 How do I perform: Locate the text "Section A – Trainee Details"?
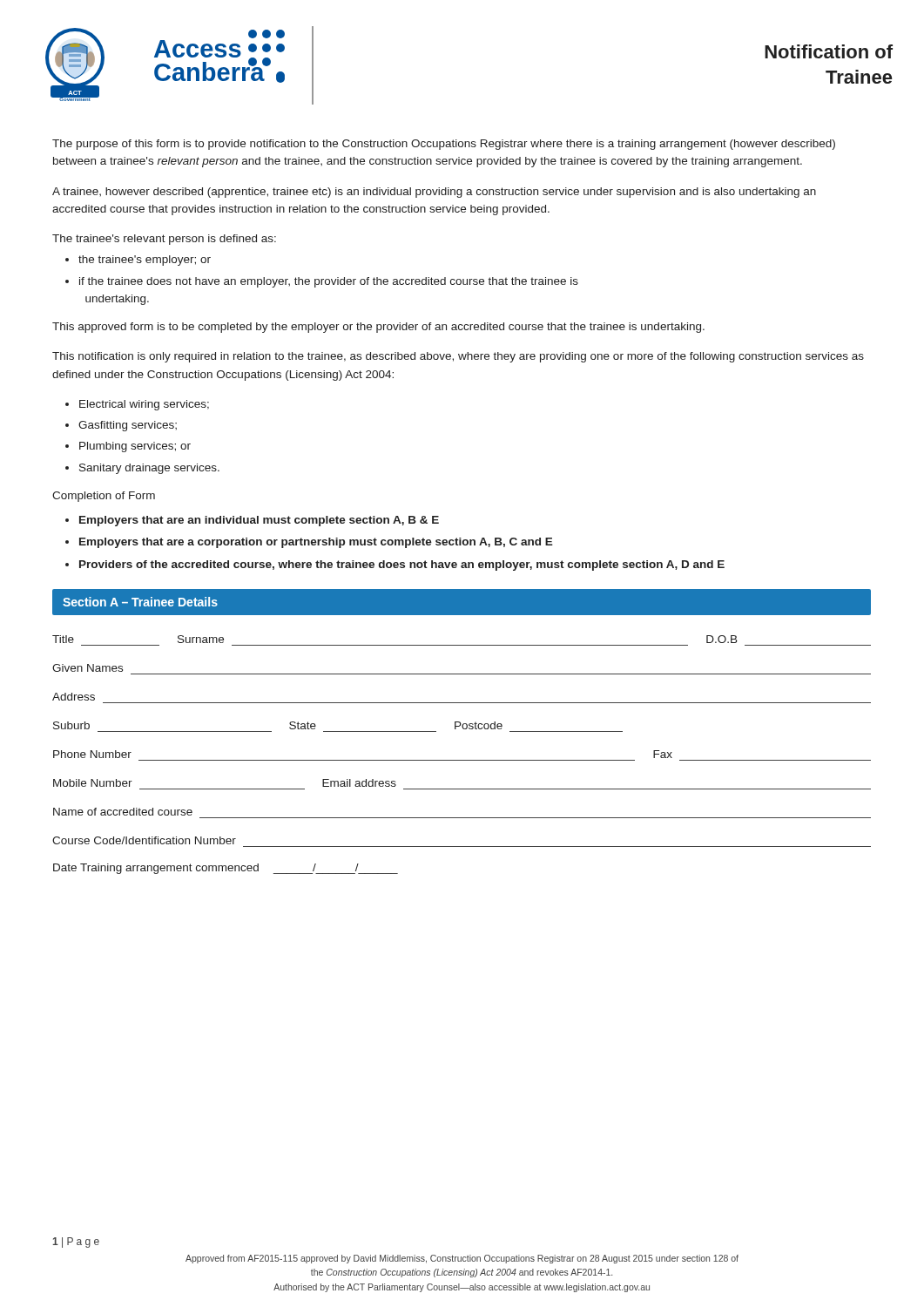click(x=140, y=602)
